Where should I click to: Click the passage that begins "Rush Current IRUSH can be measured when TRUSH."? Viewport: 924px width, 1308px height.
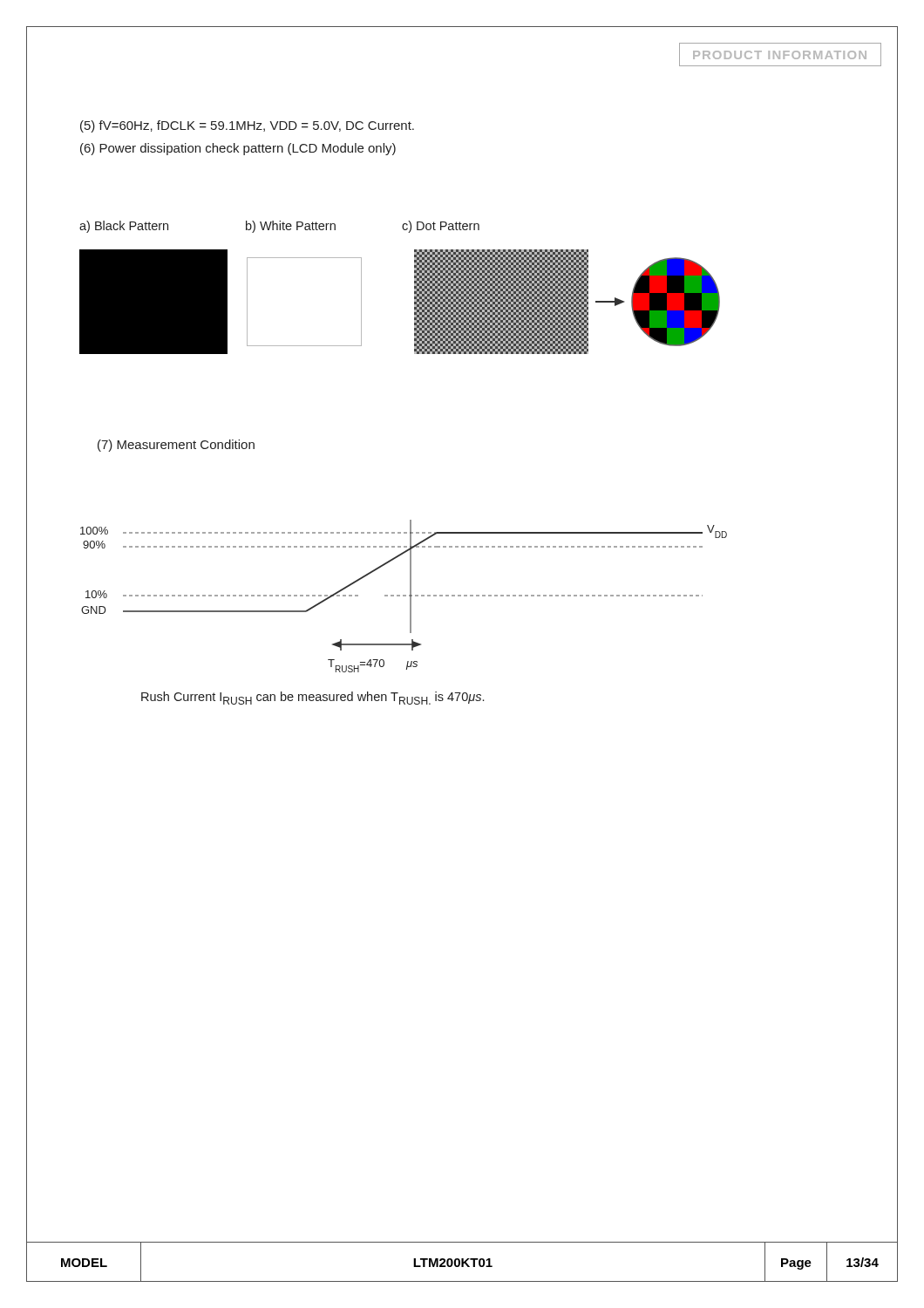click(313, 698)
